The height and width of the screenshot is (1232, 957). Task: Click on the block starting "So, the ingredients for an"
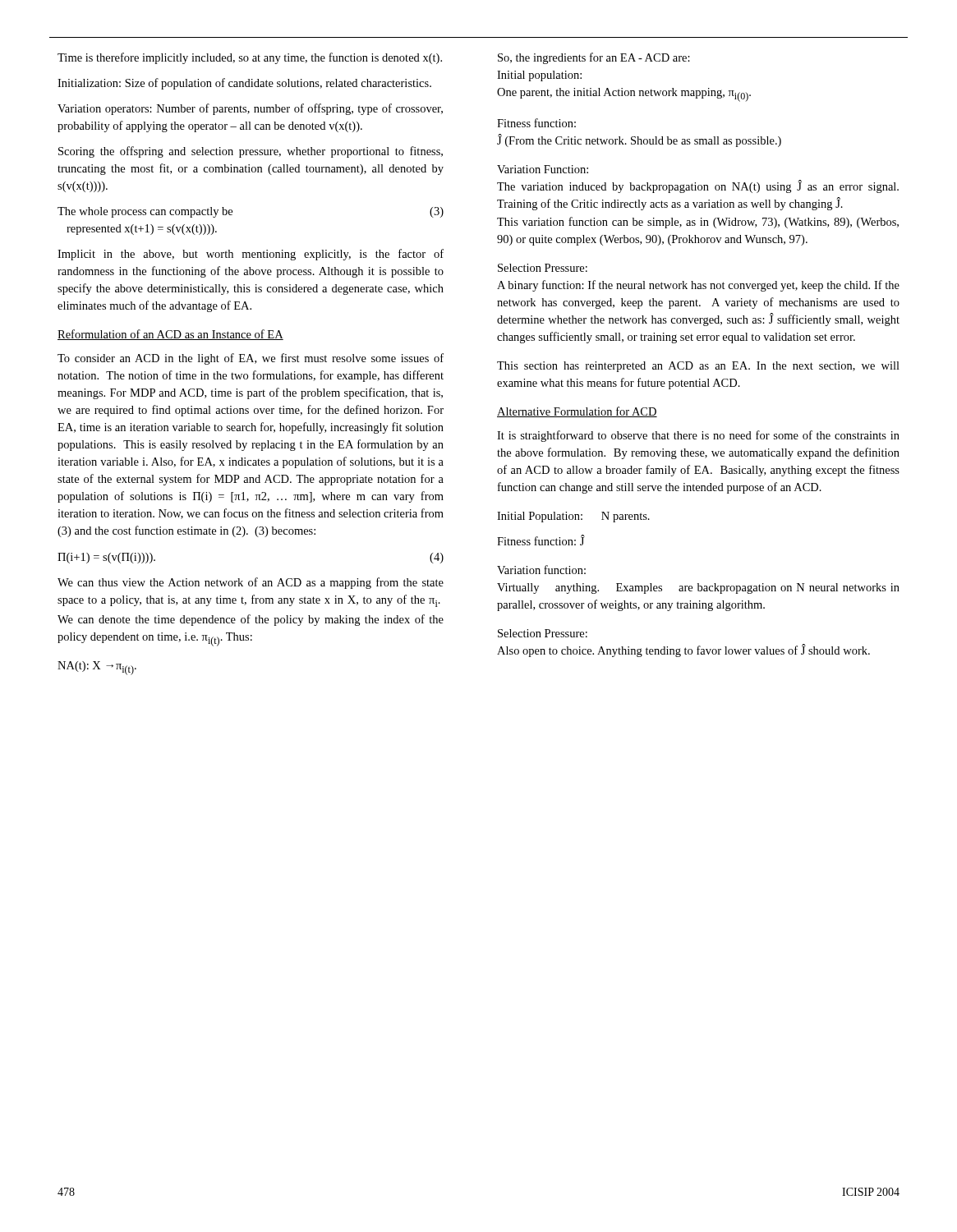tap(594, 58)
